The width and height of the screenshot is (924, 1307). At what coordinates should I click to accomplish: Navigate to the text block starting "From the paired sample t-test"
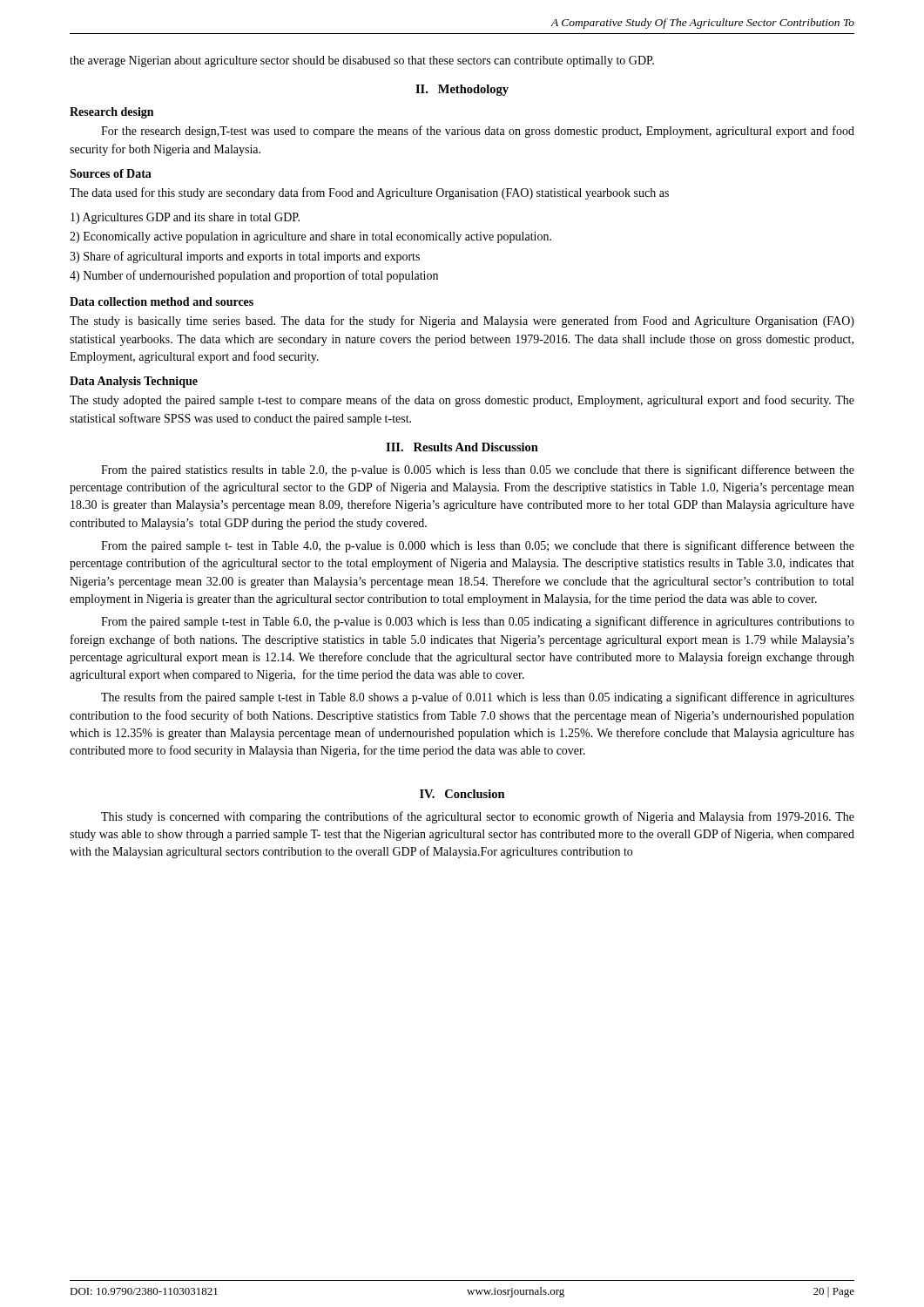point(462,648)
